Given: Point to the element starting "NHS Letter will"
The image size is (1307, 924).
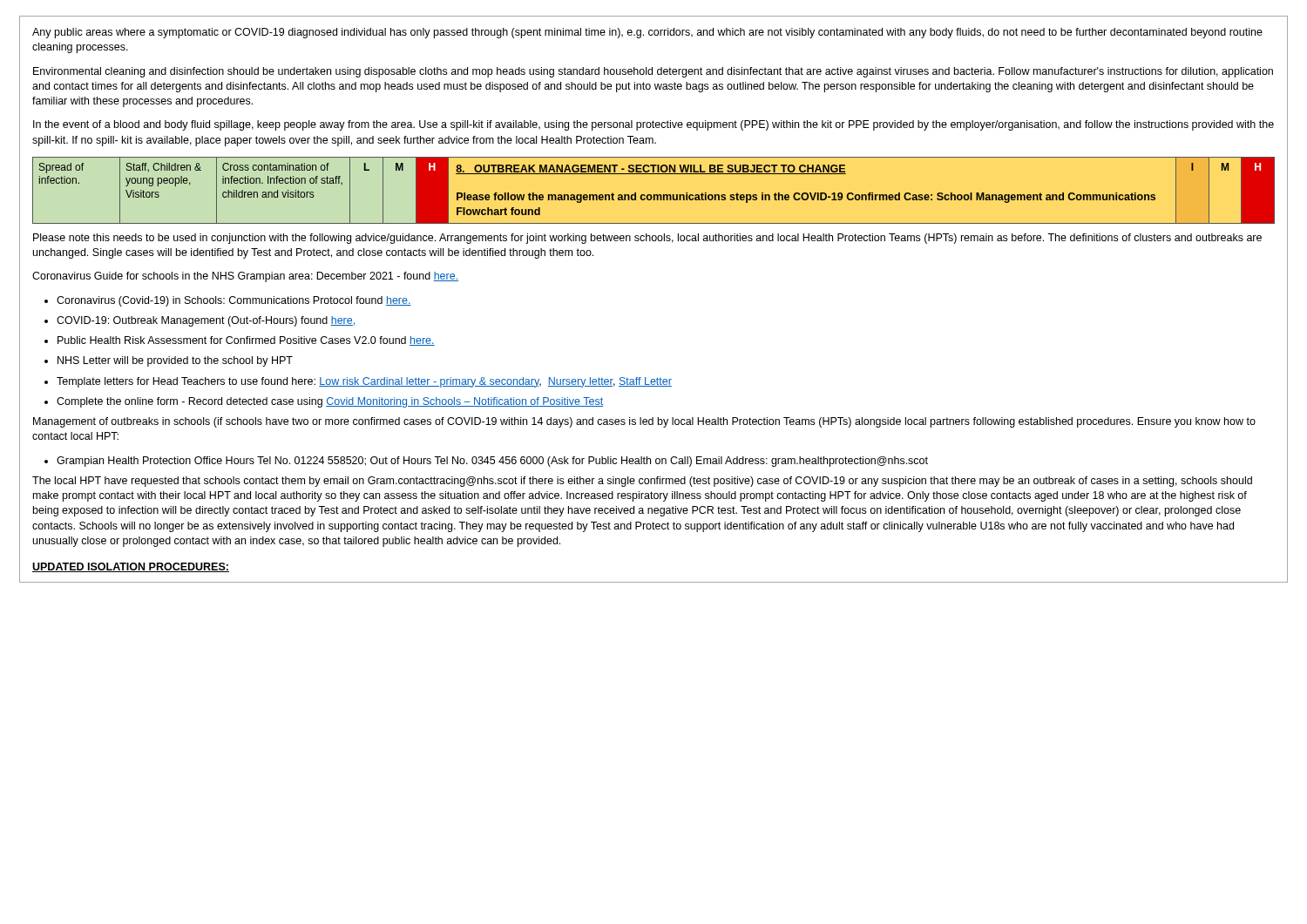Looking at the screenshot, I should (x=169, y=361).
